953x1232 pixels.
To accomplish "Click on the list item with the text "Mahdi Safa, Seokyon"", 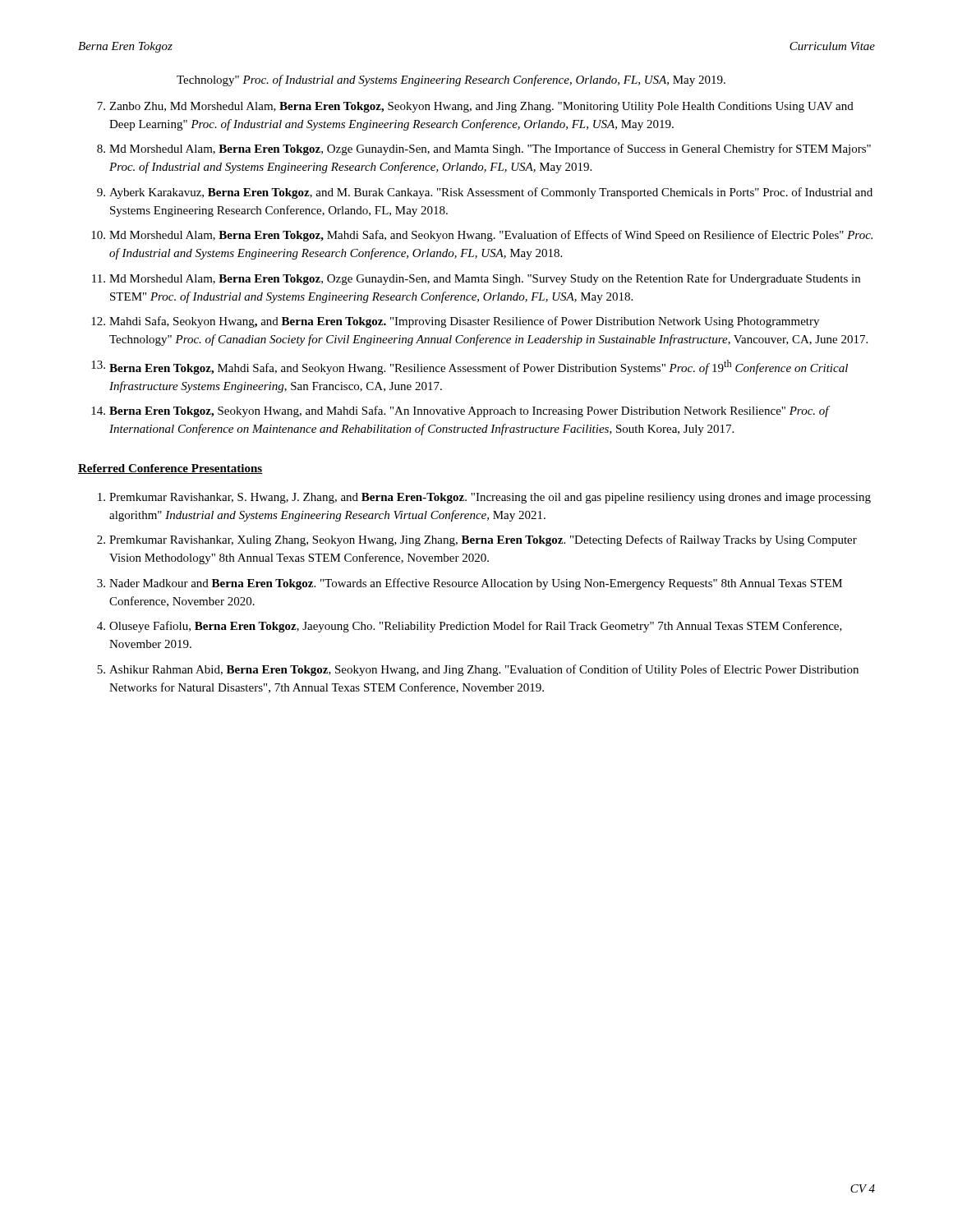I will [492, 331].
